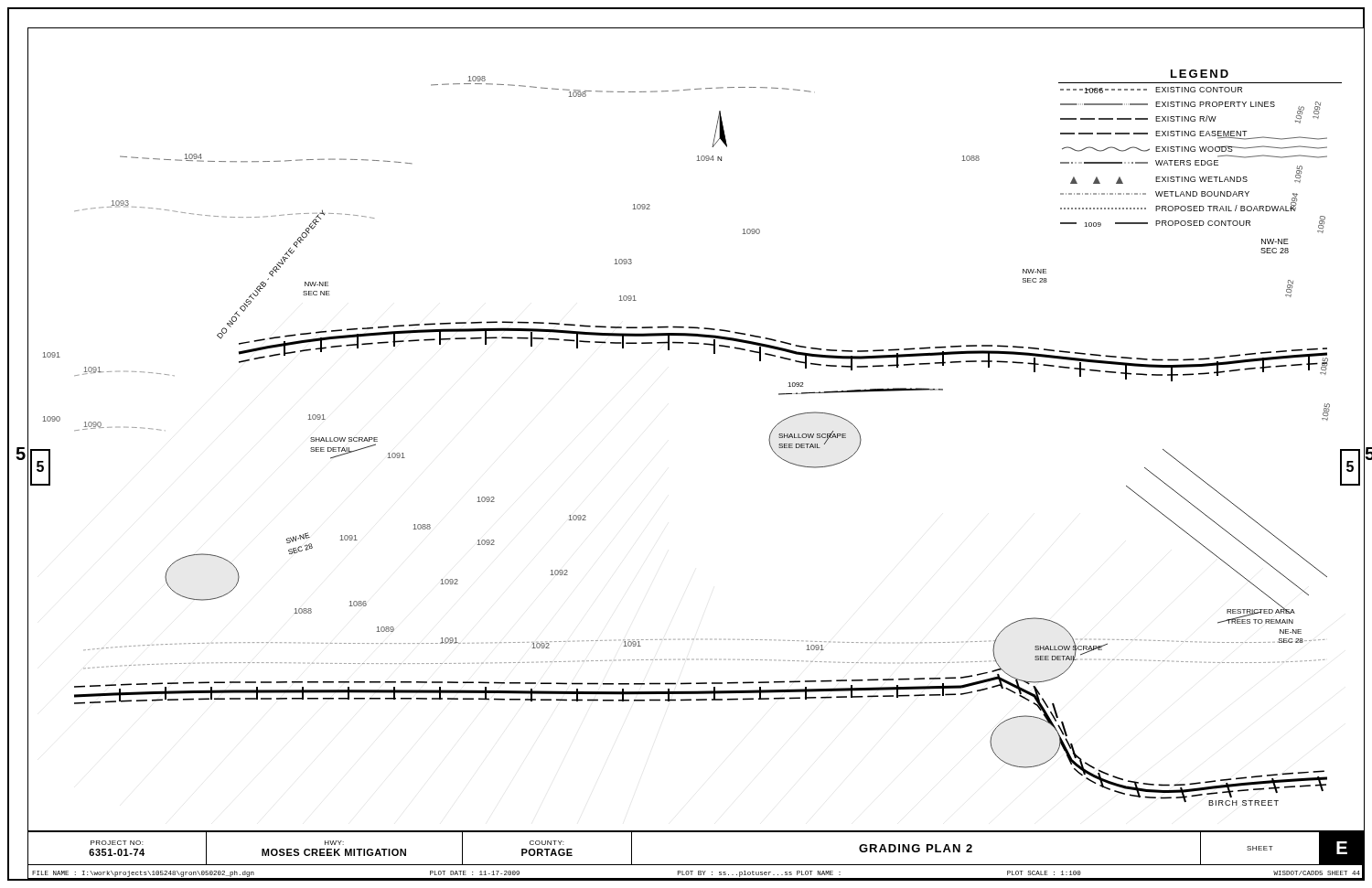The width and height of the screenshot is (1372, 888).
Task: Select the region starting "EXISTING R/W"
Action: coord(1137,119)
